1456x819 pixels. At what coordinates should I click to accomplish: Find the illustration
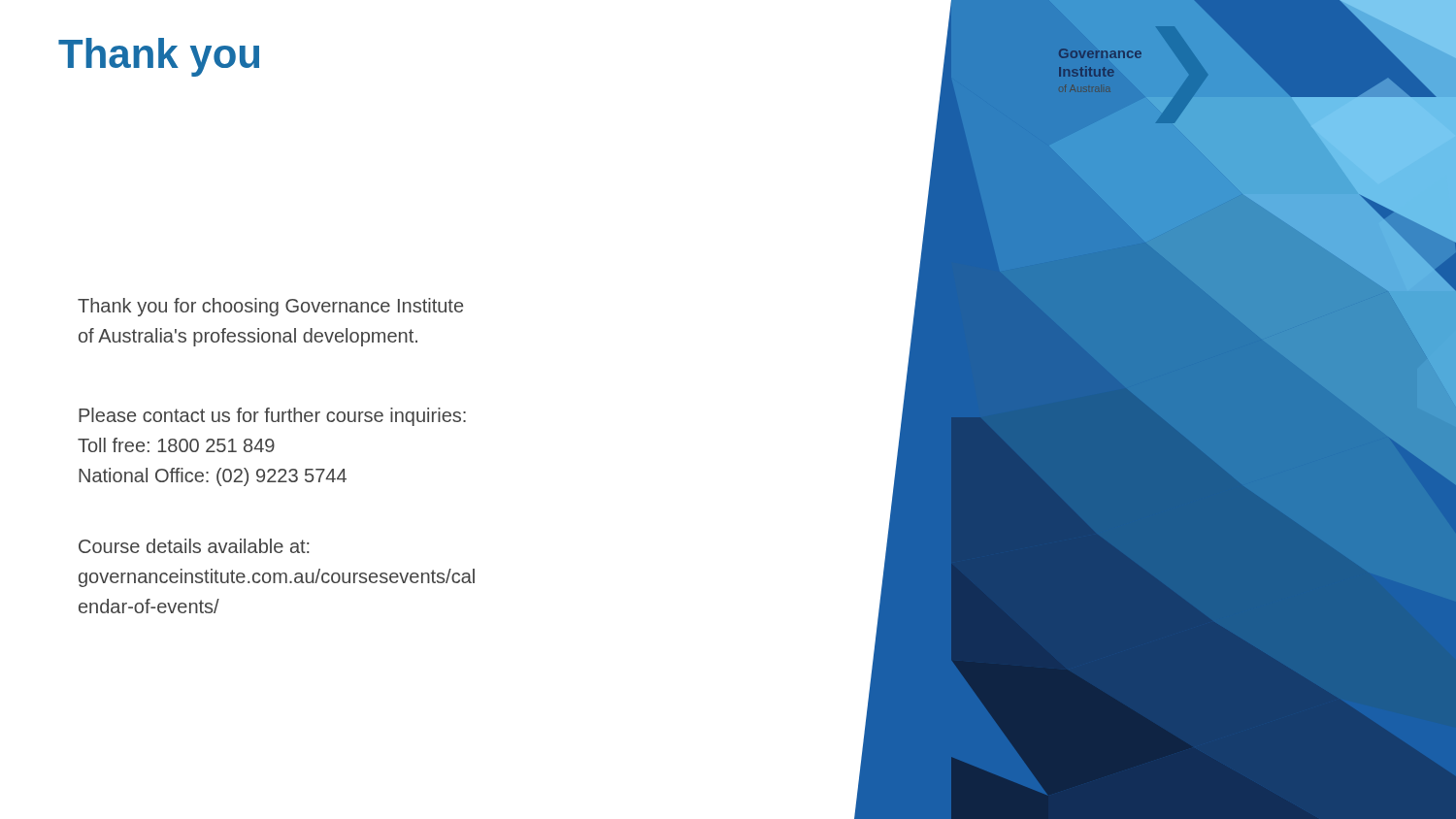(x=1155, y=410)
